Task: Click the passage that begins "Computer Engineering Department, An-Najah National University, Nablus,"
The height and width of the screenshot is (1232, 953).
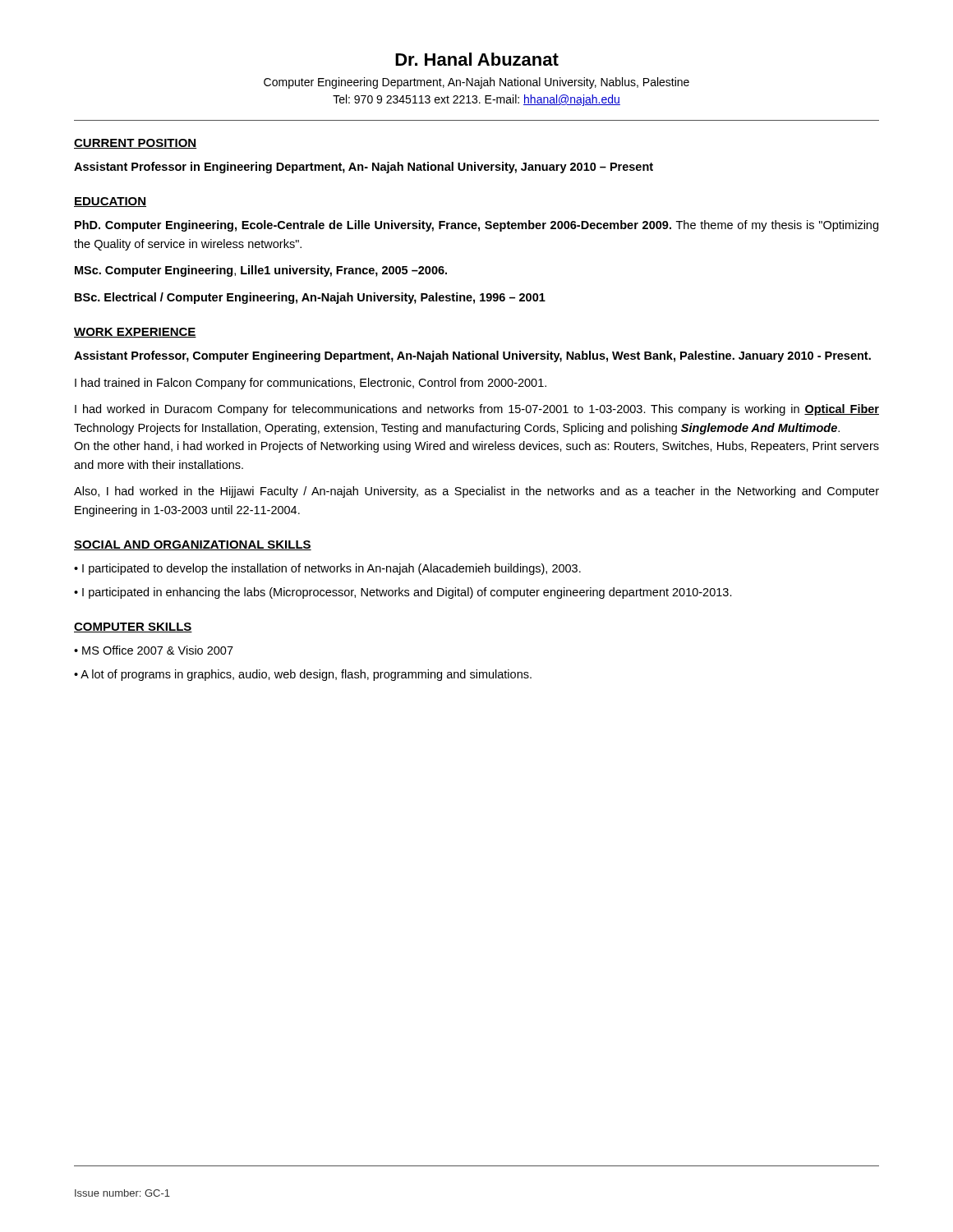Action: (476, 91)
